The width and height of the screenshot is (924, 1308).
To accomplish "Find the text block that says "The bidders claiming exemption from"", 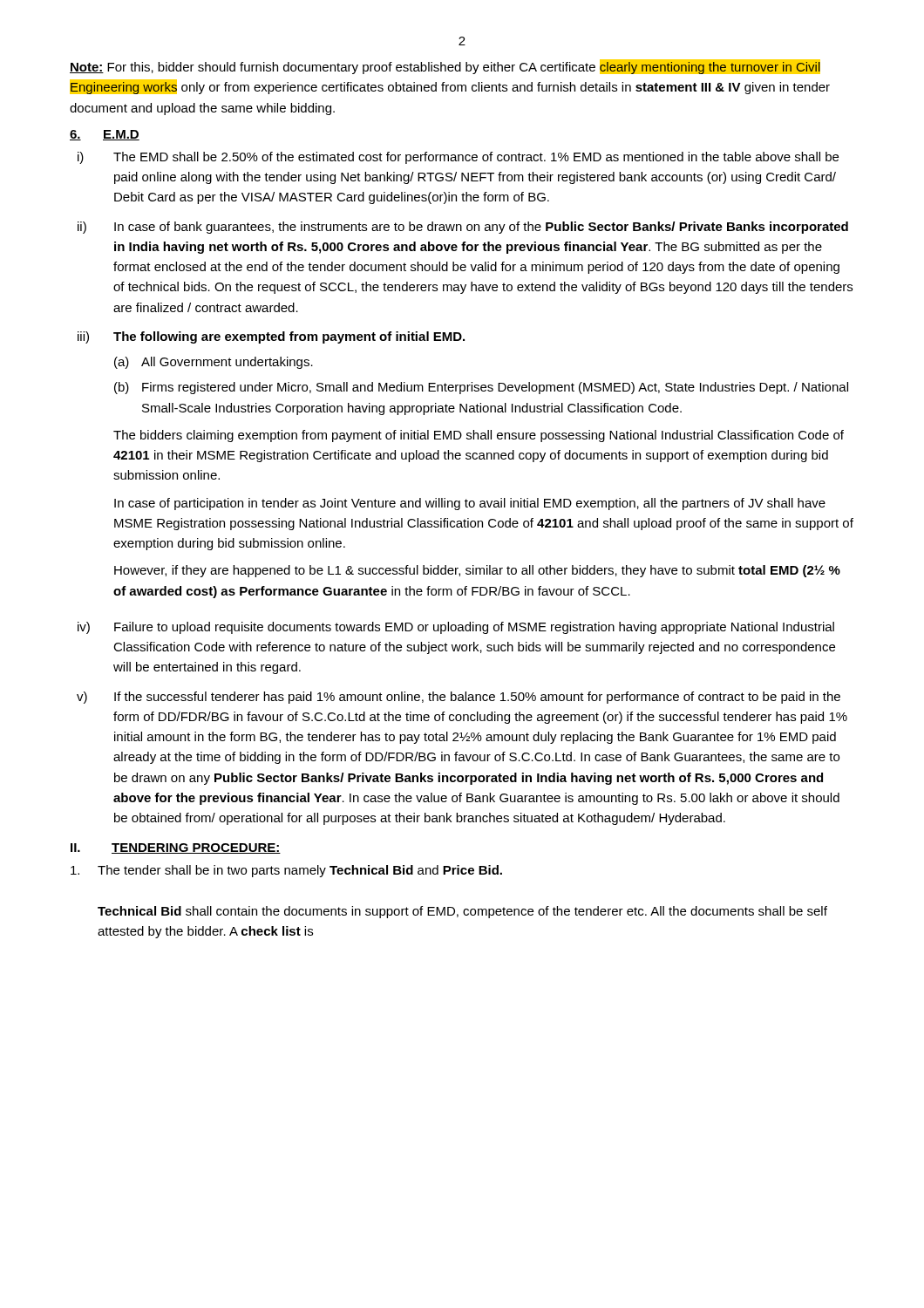I will pos(478,455).
